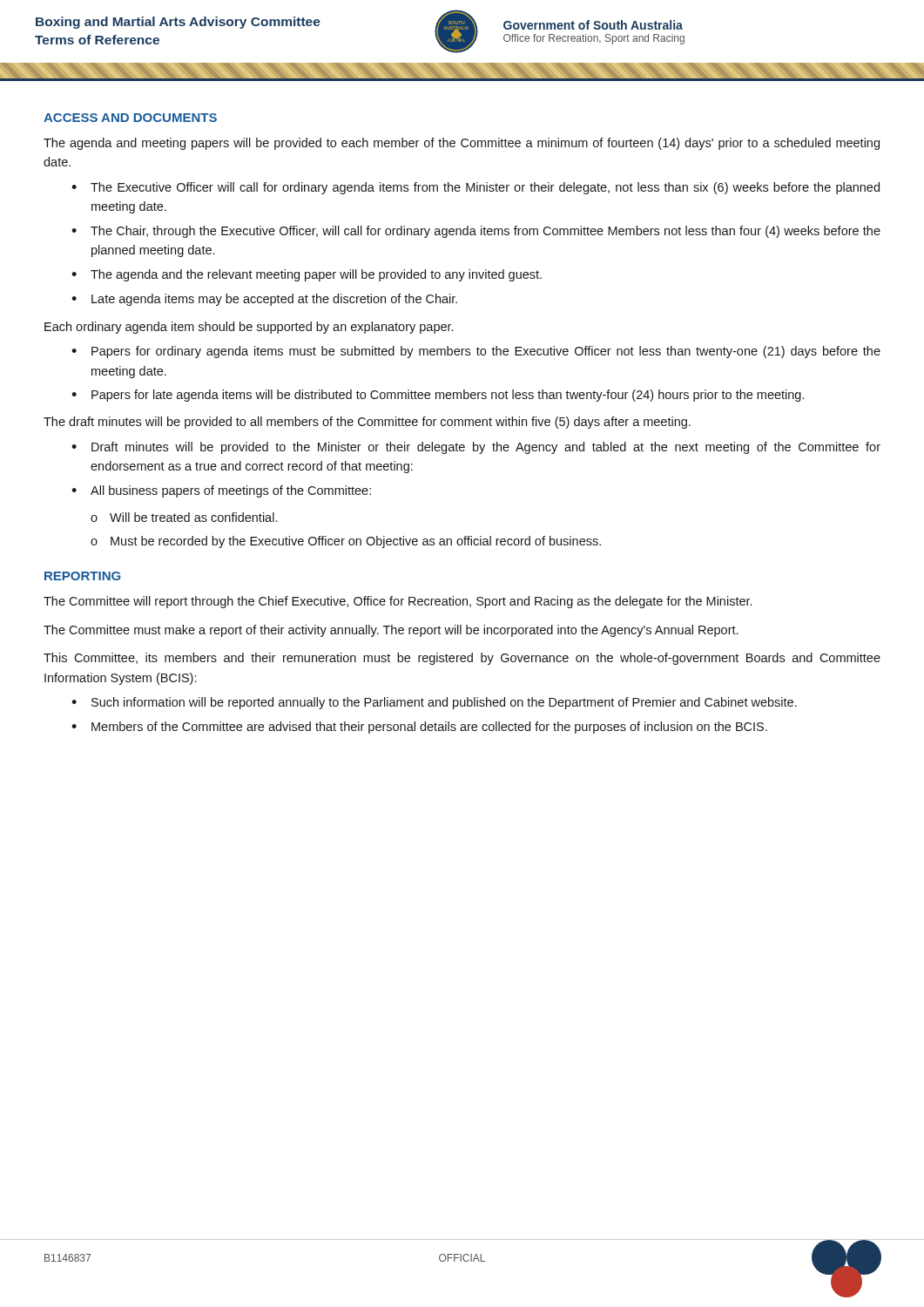
Task: Where is the passage that starts "The agenda and meeting papers will be provided"?
Action: (x=462, y=153)
